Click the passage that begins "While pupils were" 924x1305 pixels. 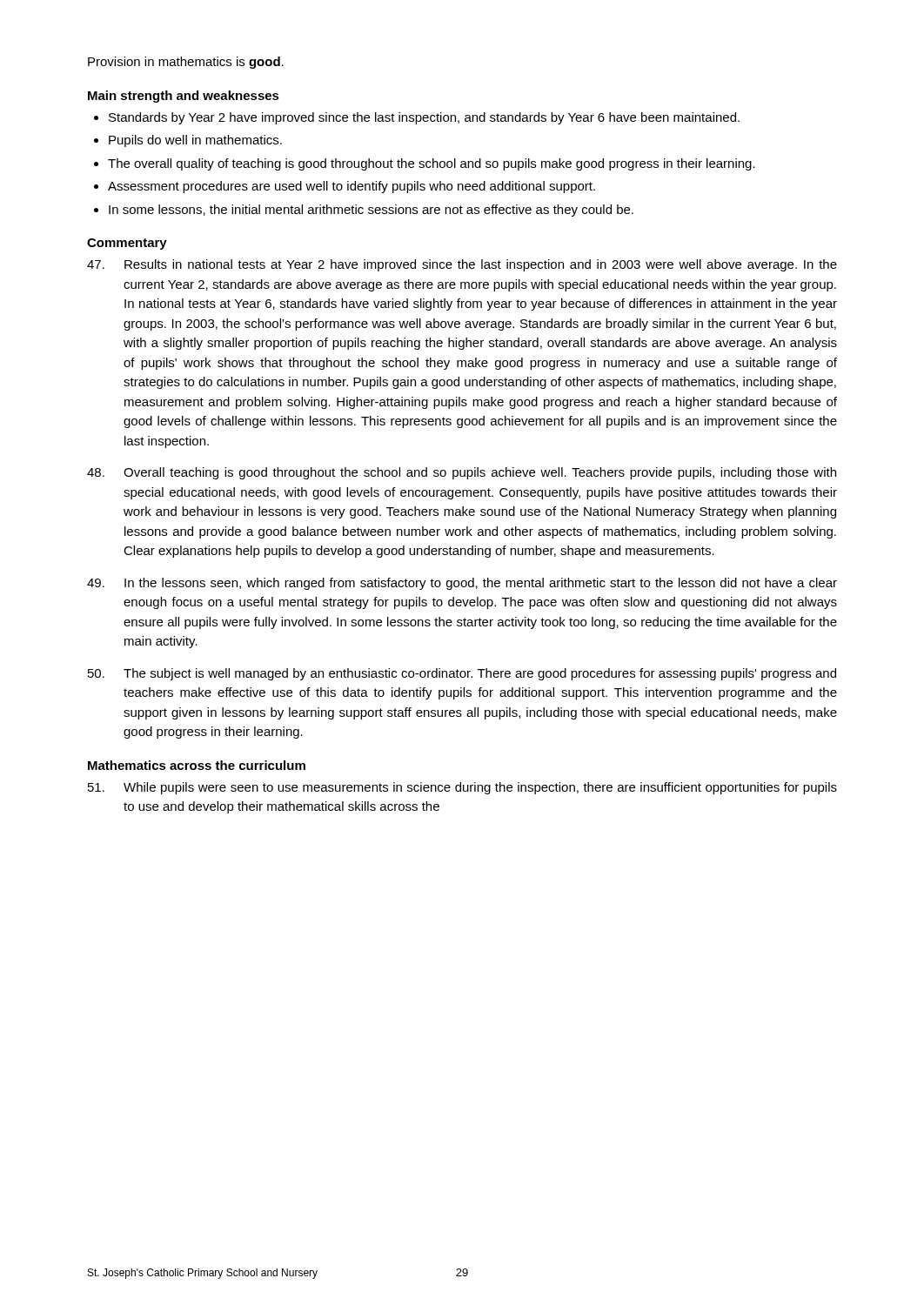[462, 797]
